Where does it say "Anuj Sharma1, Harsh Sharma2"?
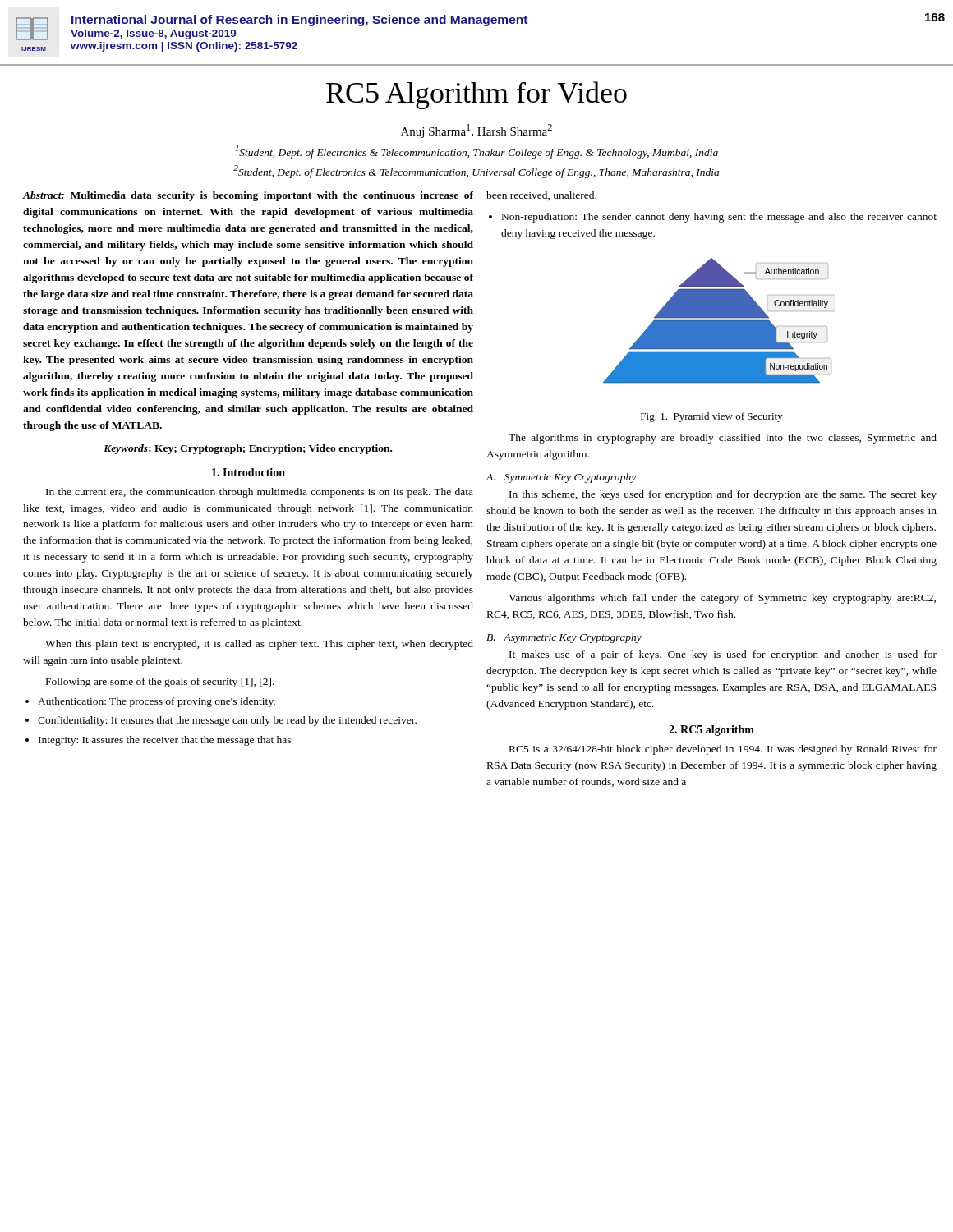This screenshot has width=953, height=1232. [x=476, y=130]
